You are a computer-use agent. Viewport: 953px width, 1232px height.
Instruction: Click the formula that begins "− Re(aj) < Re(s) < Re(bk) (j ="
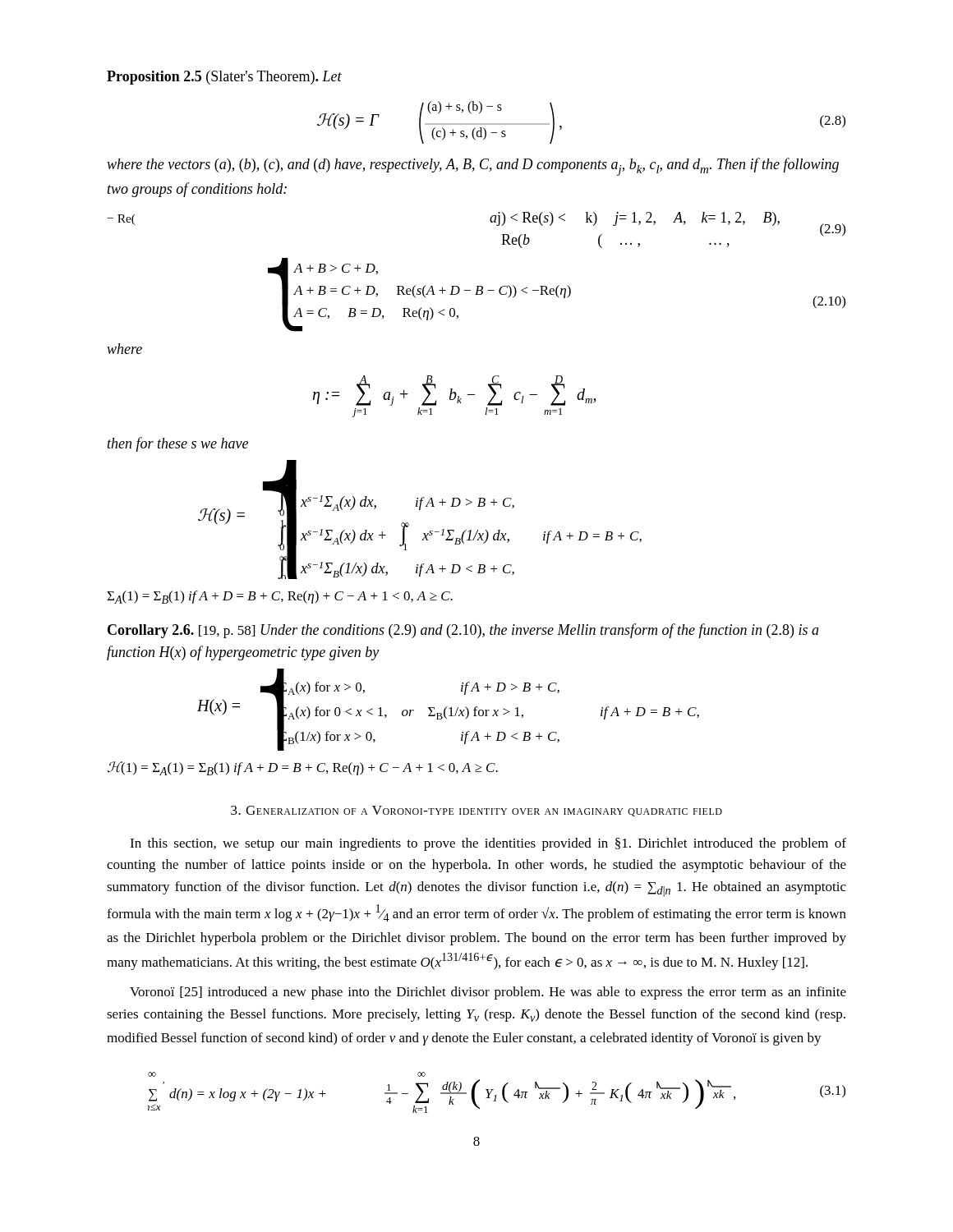pos(476,229)
